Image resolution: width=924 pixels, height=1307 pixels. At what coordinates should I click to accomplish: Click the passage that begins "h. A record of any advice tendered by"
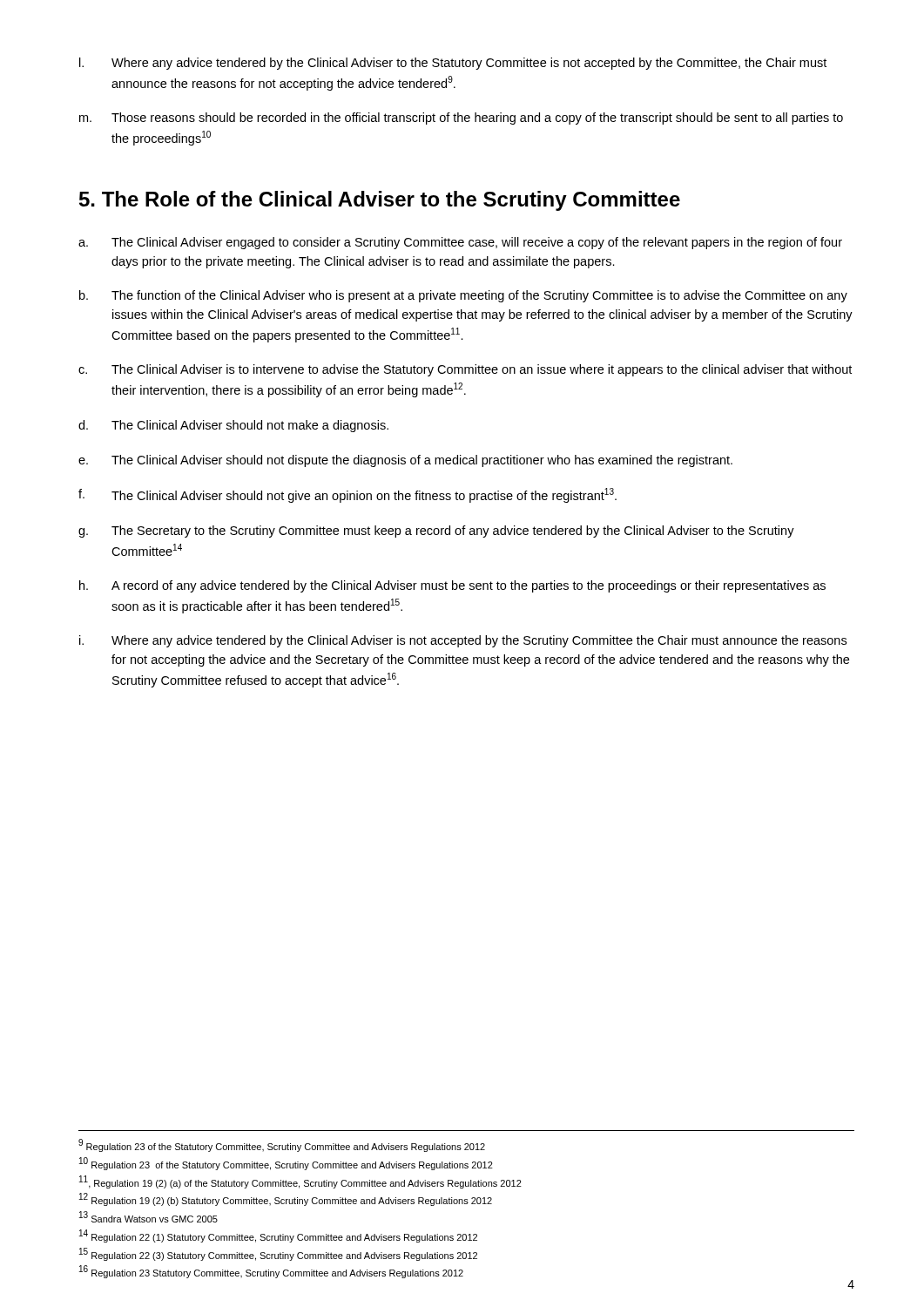466,597
